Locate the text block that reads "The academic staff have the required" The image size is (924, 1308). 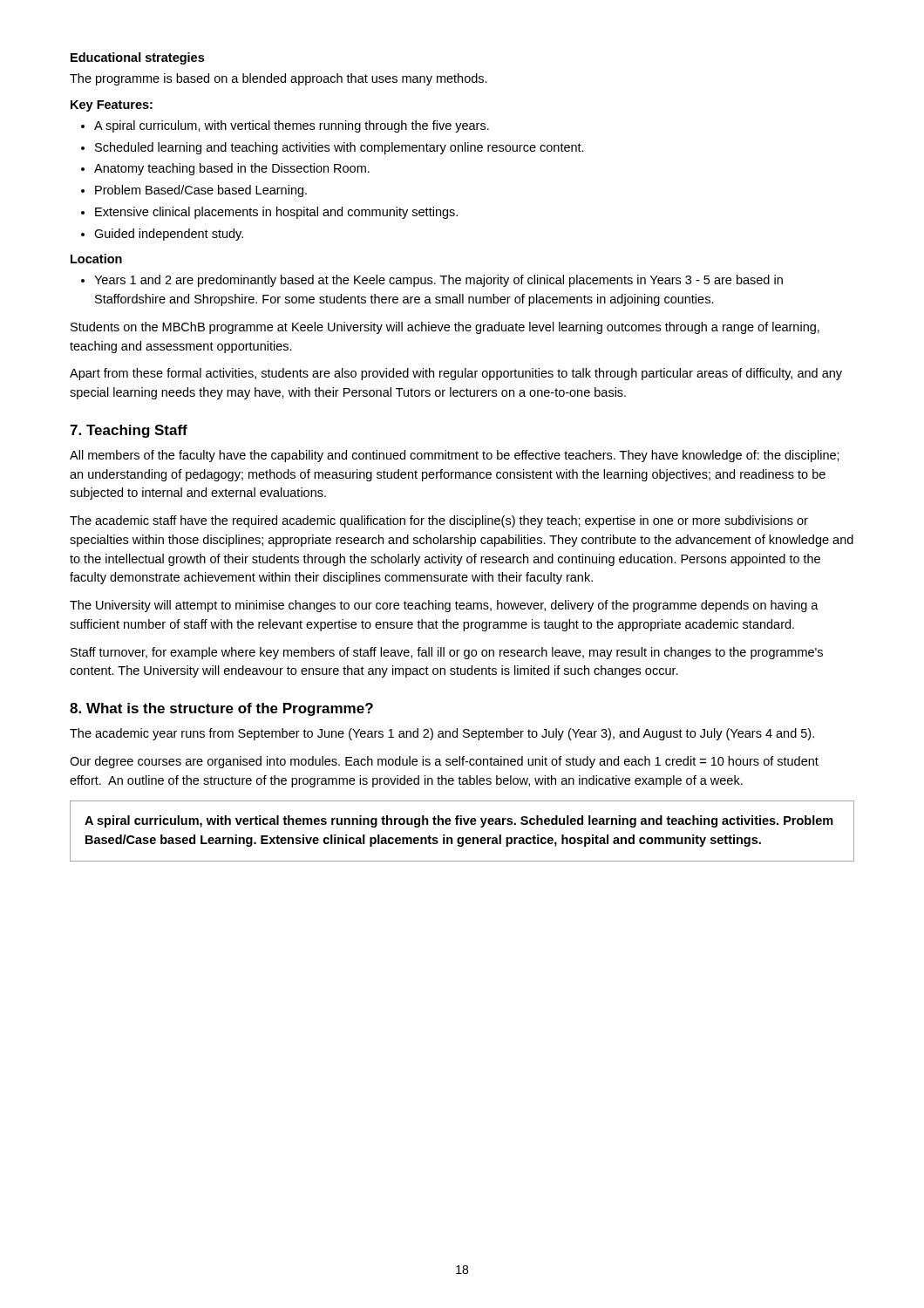click(462, 550)
